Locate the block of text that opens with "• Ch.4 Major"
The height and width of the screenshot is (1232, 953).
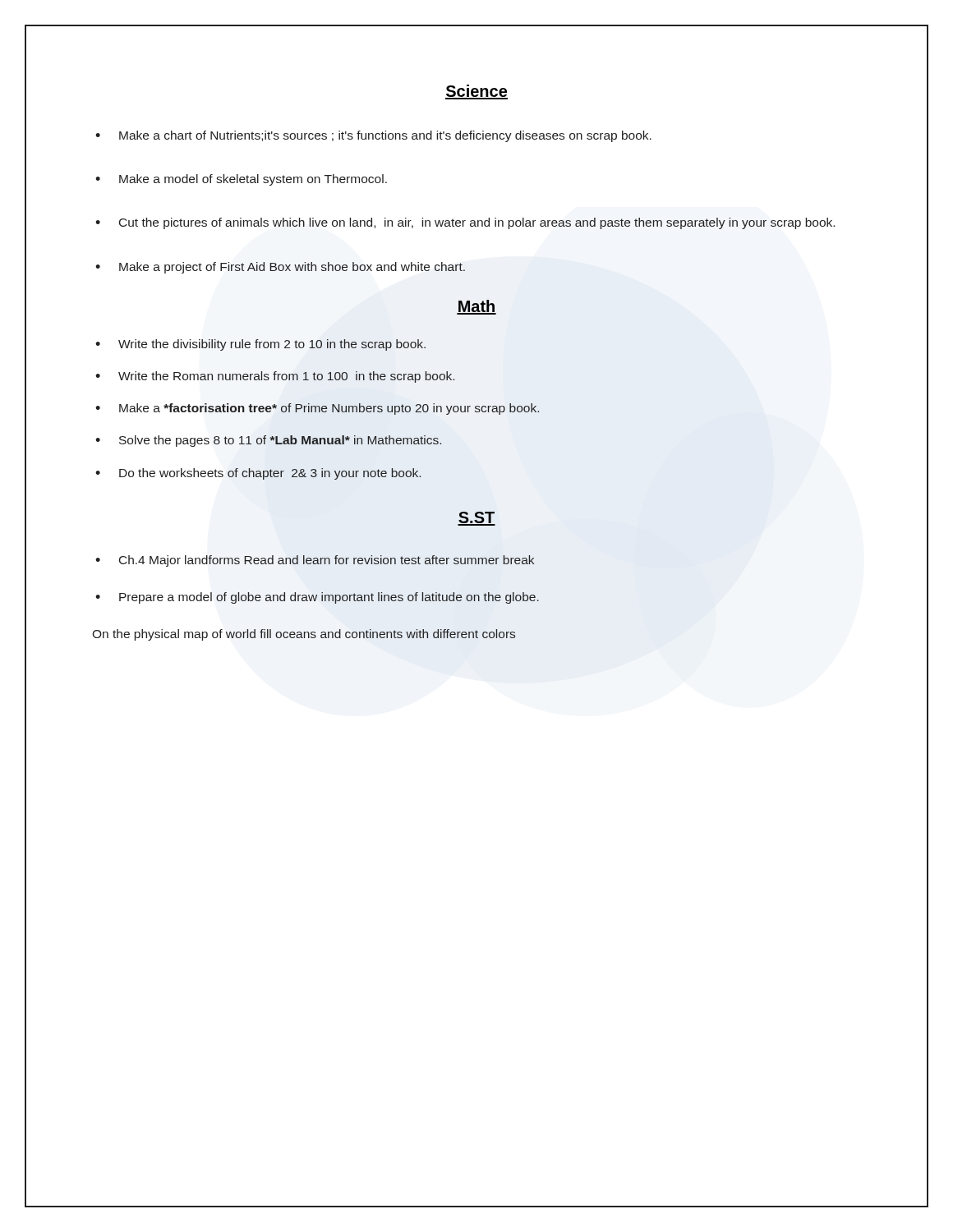point(476,560)
